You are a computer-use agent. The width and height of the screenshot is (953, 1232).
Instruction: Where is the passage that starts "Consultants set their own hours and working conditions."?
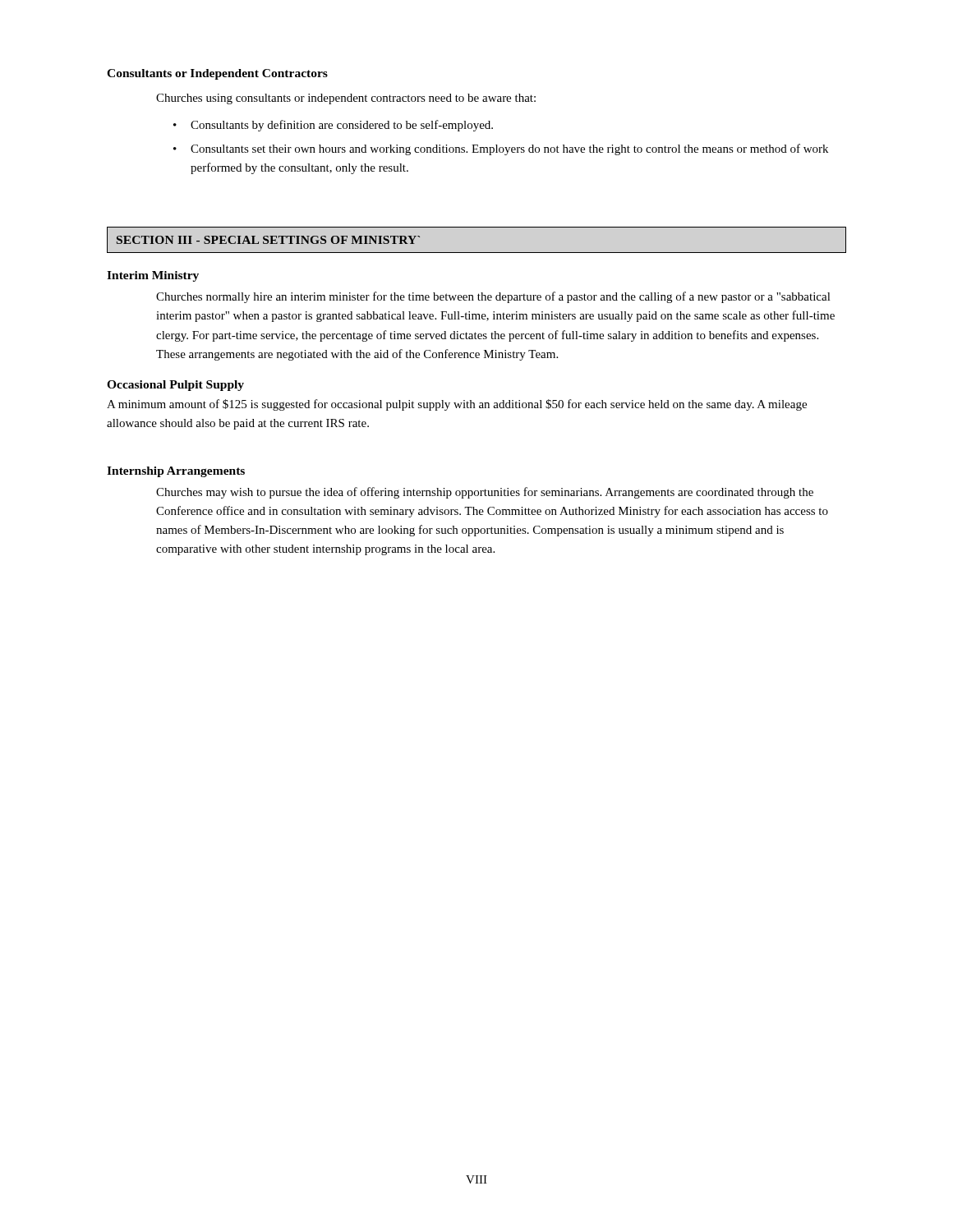click(510, 158)
